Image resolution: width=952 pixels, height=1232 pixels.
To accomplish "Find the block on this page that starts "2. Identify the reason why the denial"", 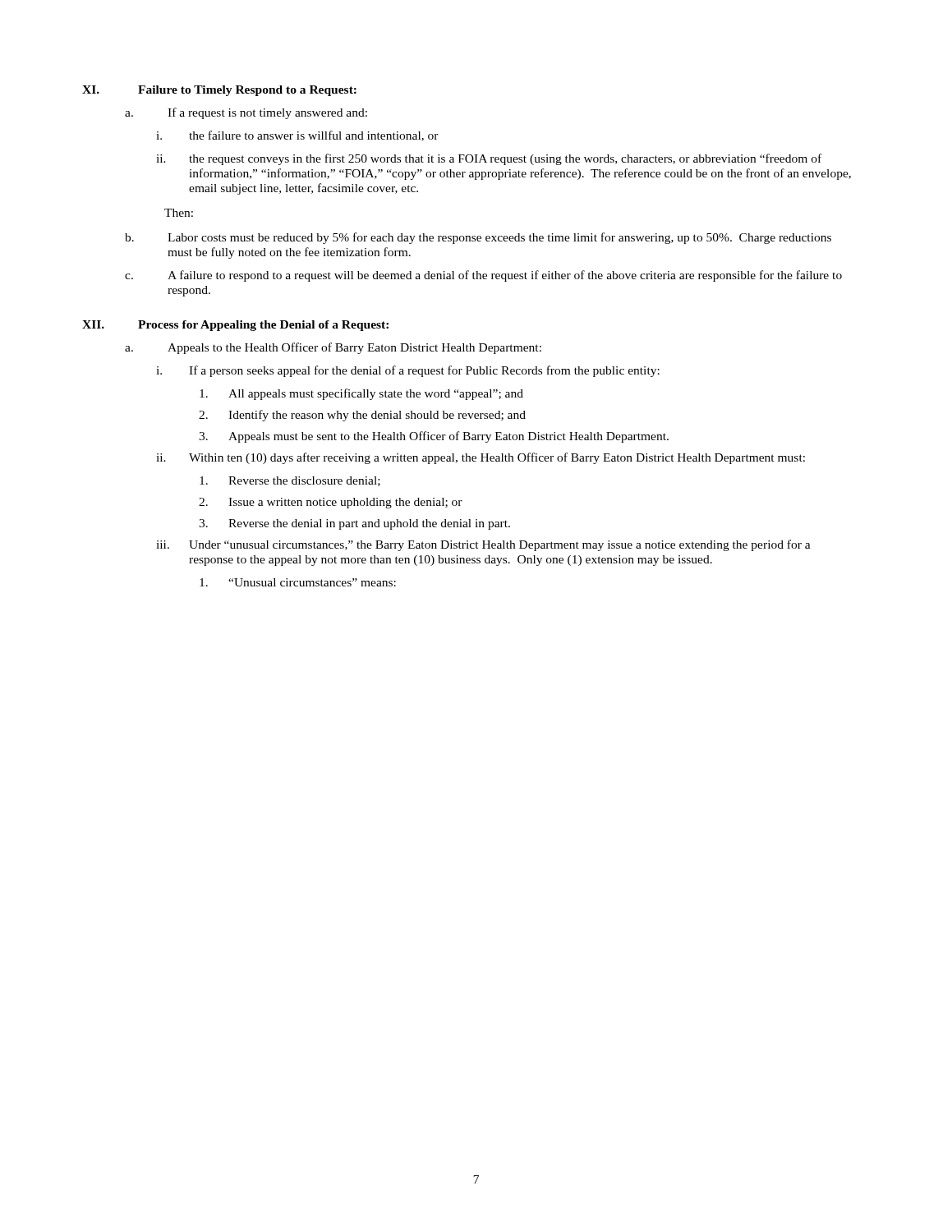I will pyautogui.click(x=468, y=415).
